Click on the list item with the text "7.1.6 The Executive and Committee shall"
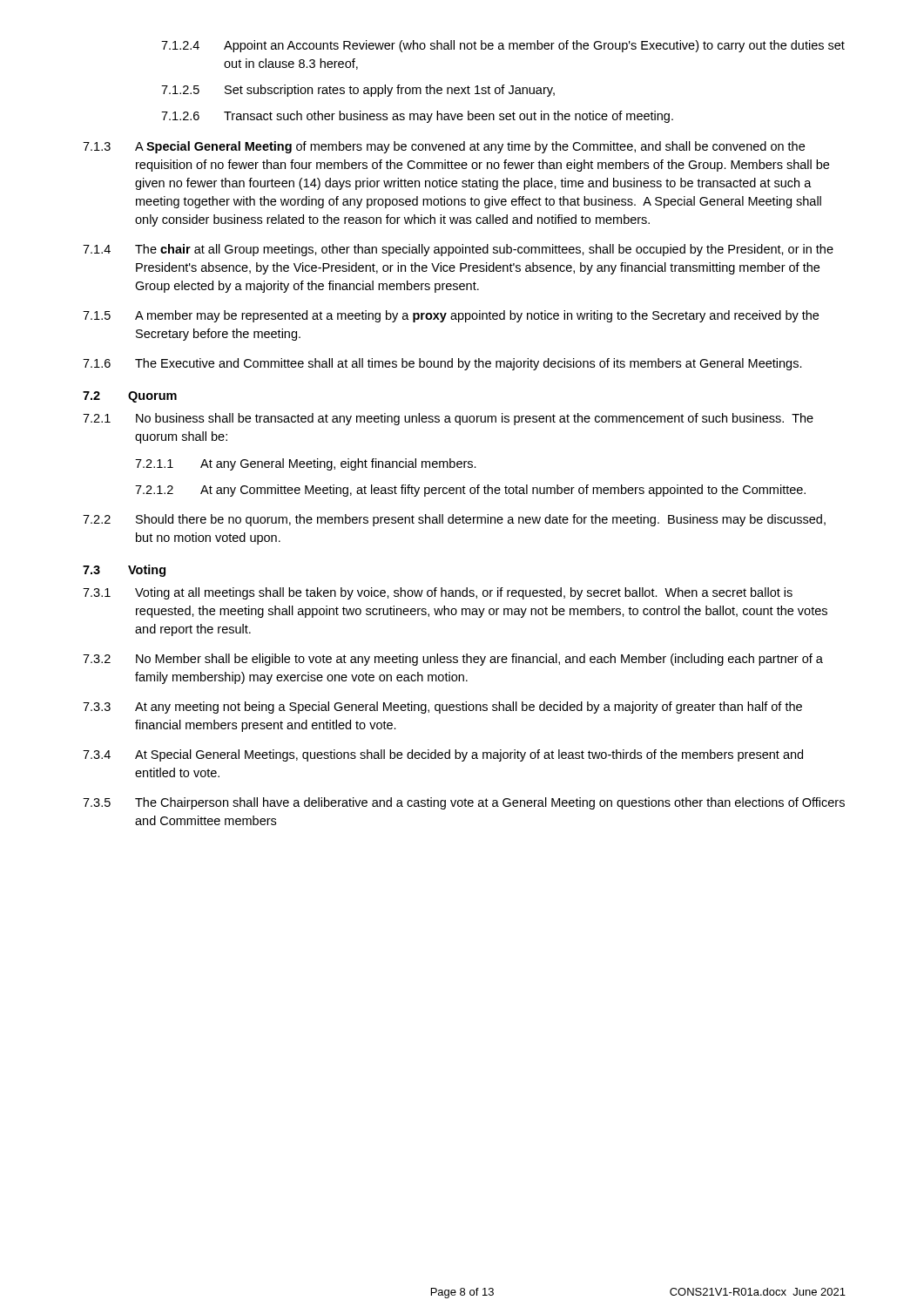The image size is (924, 1307). [x=464, y=364]
